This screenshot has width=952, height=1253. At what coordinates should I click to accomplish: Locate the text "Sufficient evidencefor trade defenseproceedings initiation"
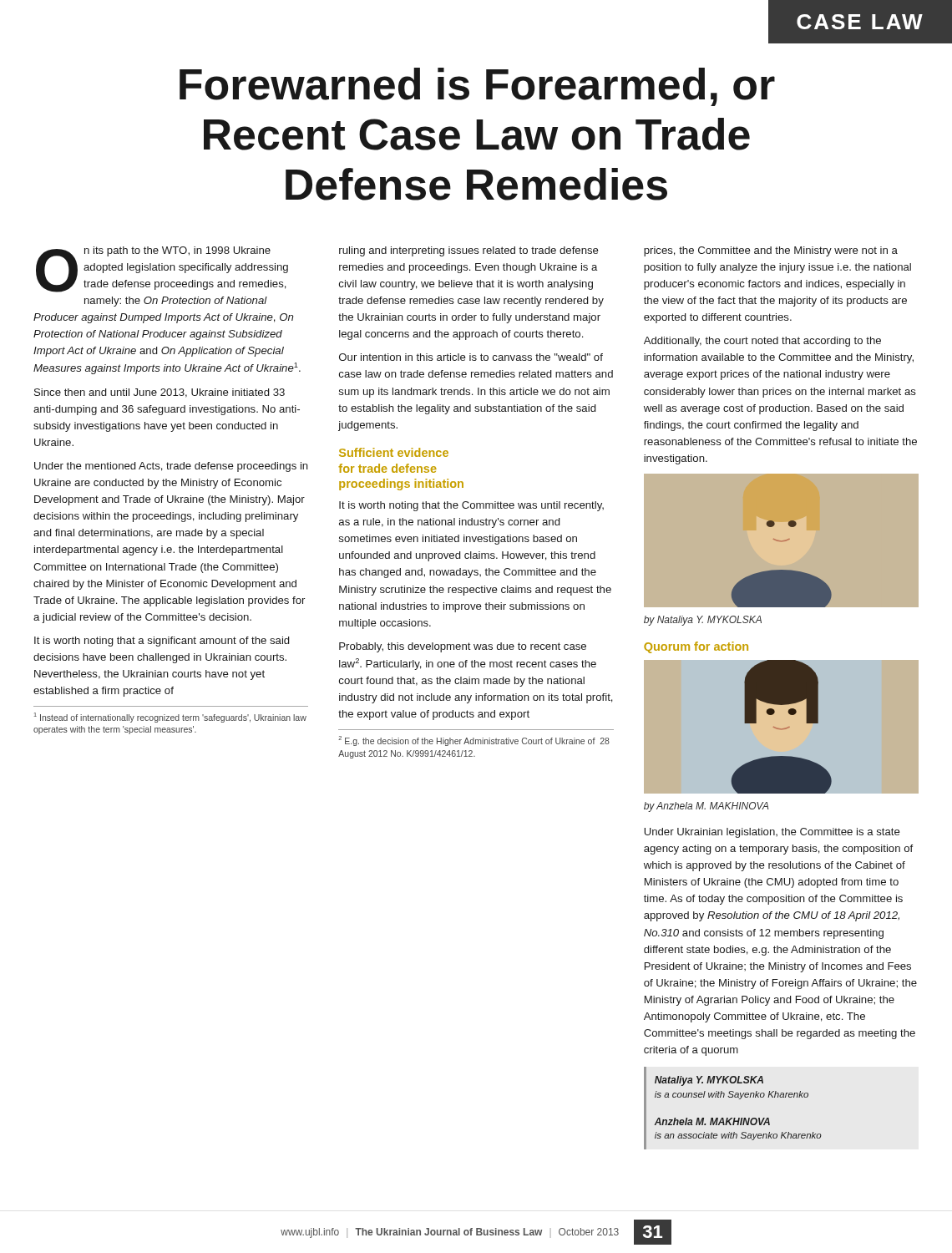coord(394,452)
